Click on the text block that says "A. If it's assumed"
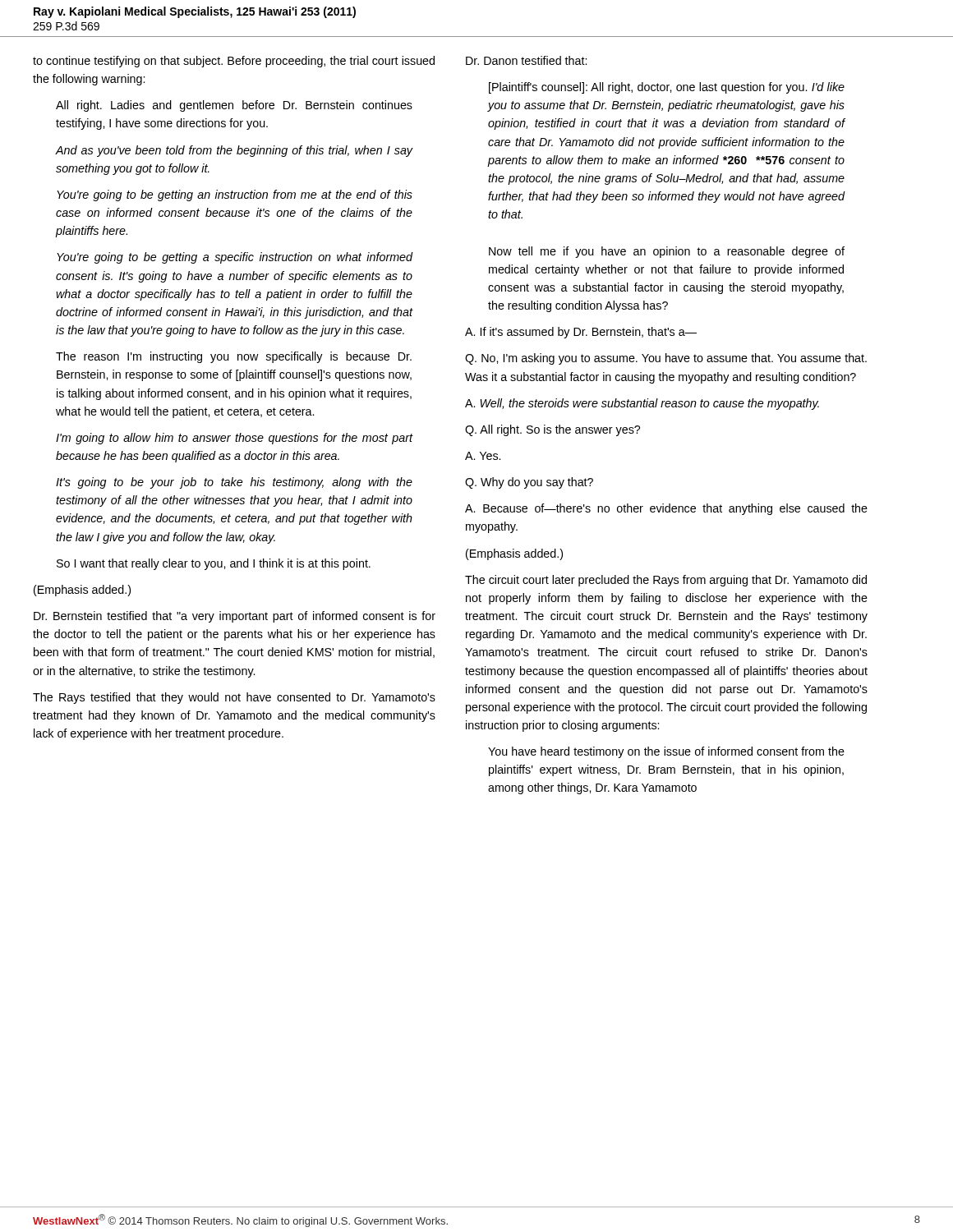The width and height of the screenshot is (953, 1232). pyautogui.click(x=581, y=332)
